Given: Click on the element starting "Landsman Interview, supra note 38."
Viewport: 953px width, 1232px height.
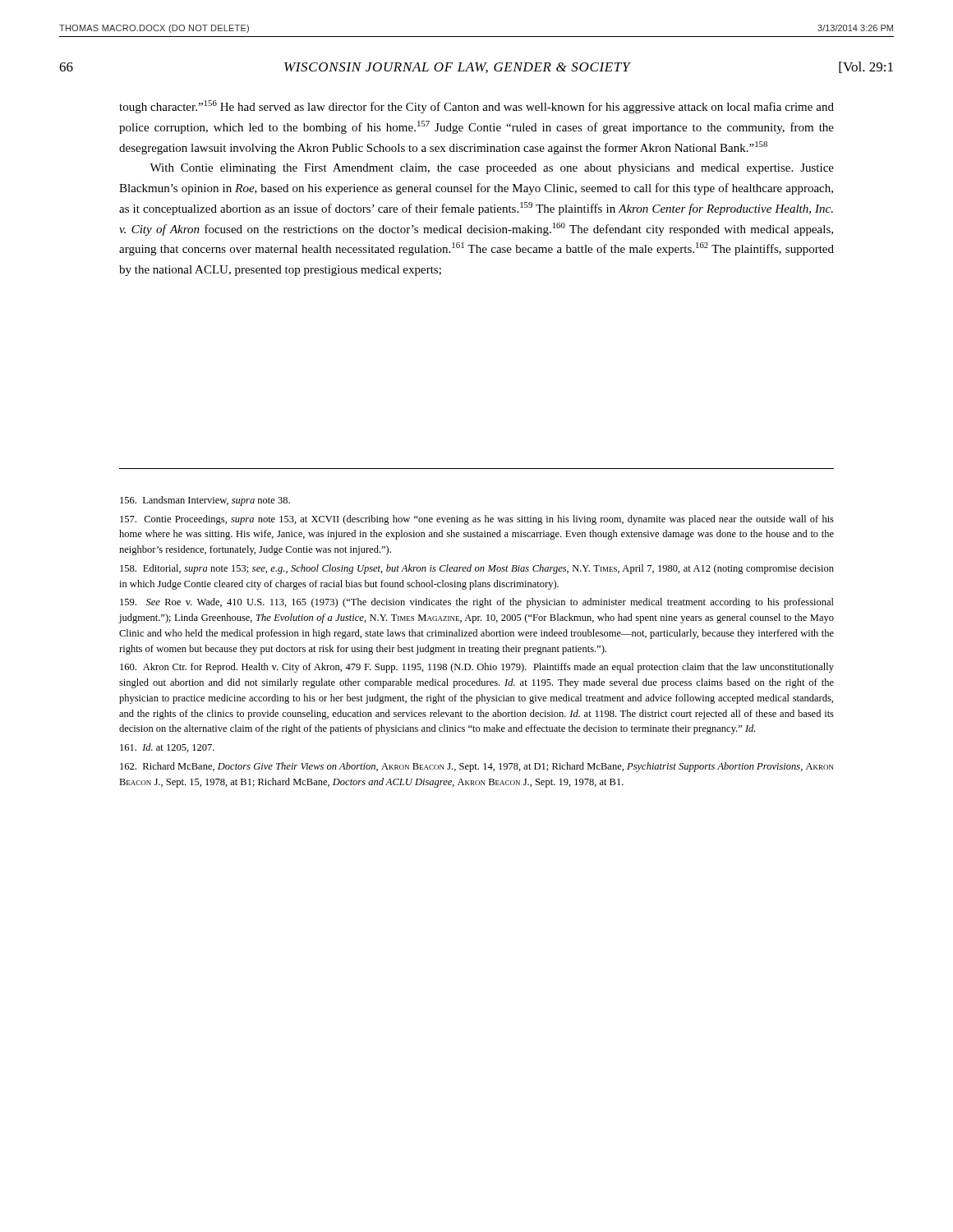Looking at the screenshot, I should [205, 500].
